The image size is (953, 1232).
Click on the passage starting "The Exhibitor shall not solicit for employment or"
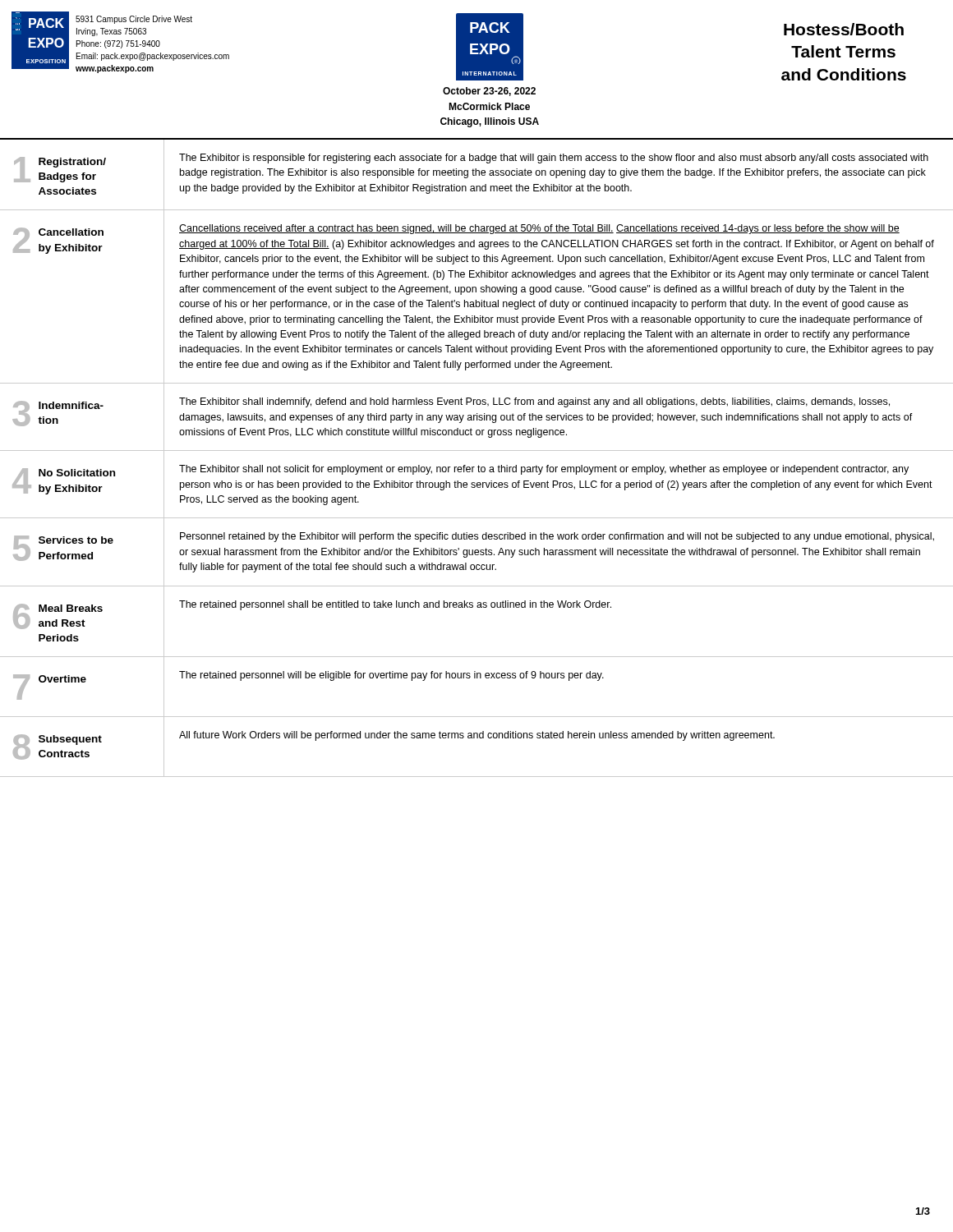click(x=556, y=484)
